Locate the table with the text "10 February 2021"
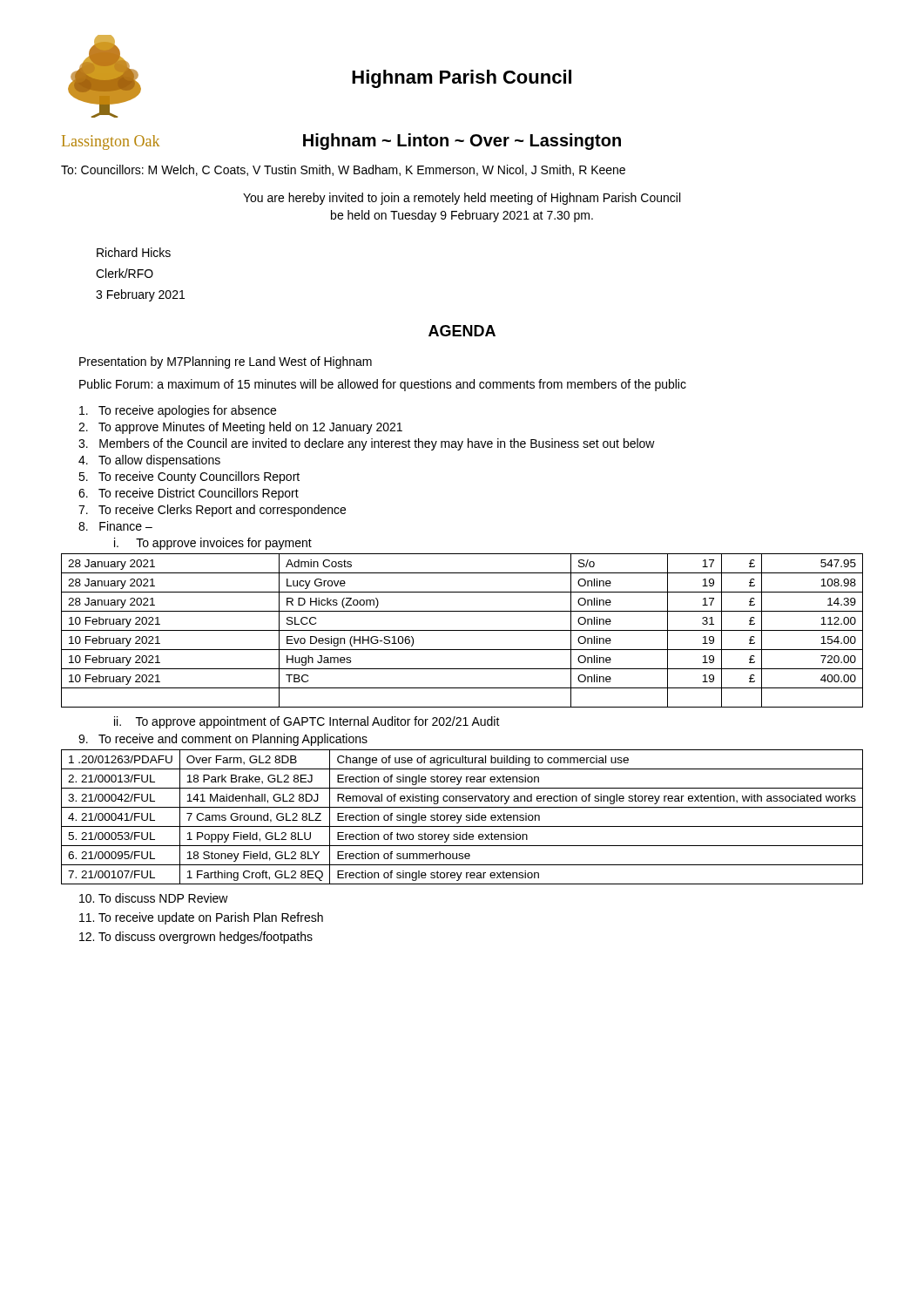The width and height of the screenshot is (924, 1307). click(462, 631)
